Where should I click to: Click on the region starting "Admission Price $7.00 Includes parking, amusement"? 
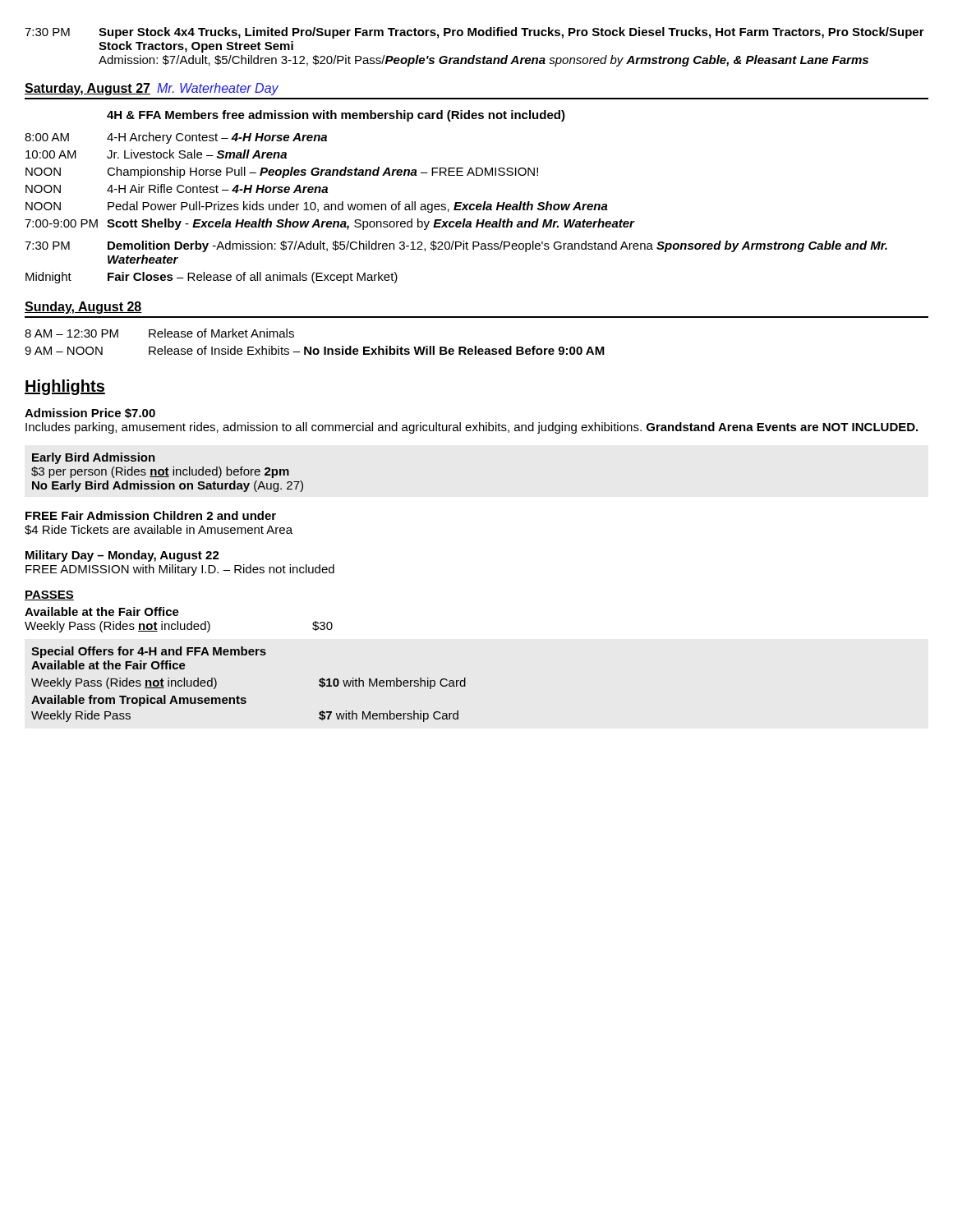(x=476, y=420)
